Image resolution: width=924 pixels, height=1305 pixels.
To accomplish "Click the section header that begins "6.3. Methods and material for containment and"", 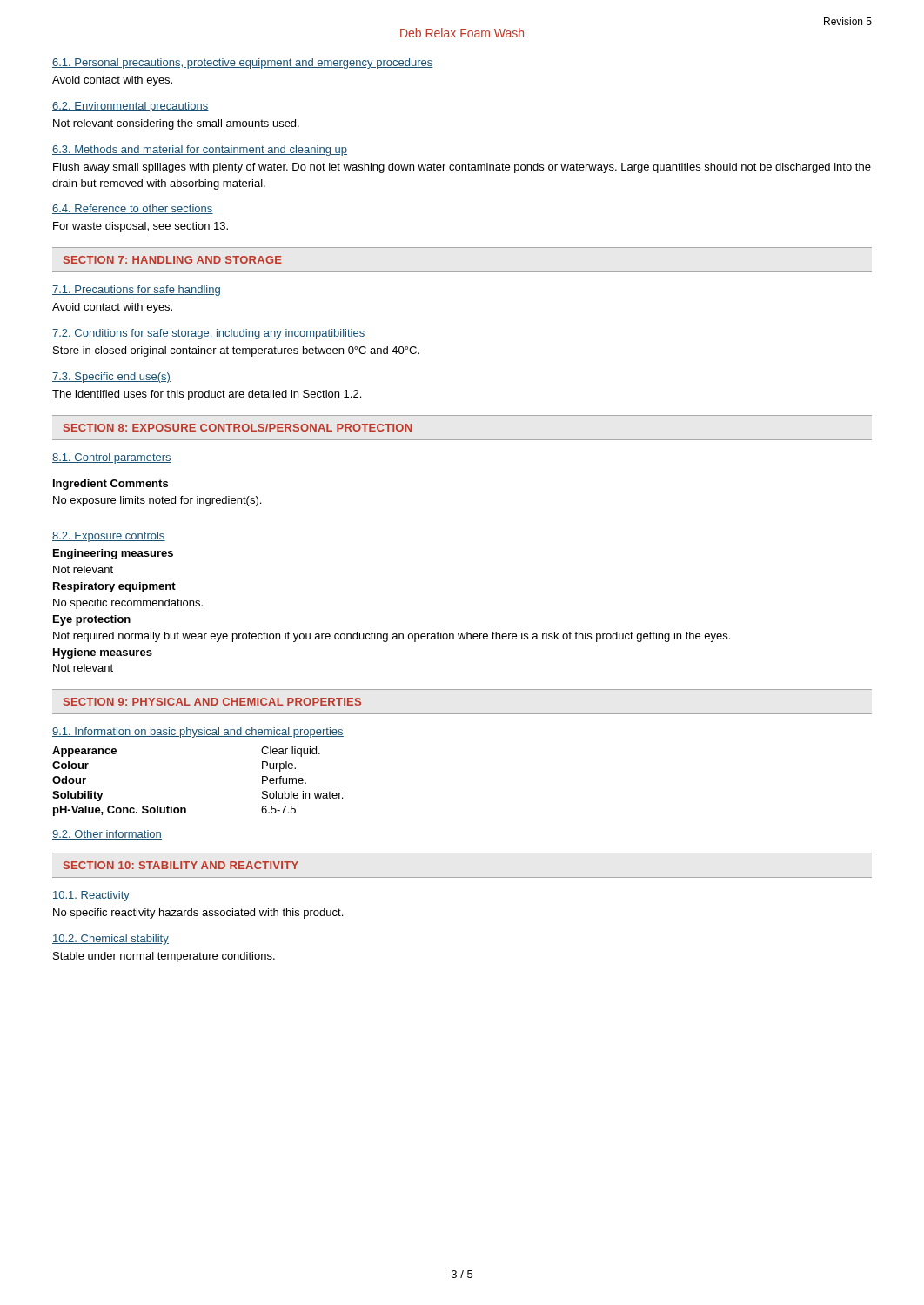I will tap(200, 149).
